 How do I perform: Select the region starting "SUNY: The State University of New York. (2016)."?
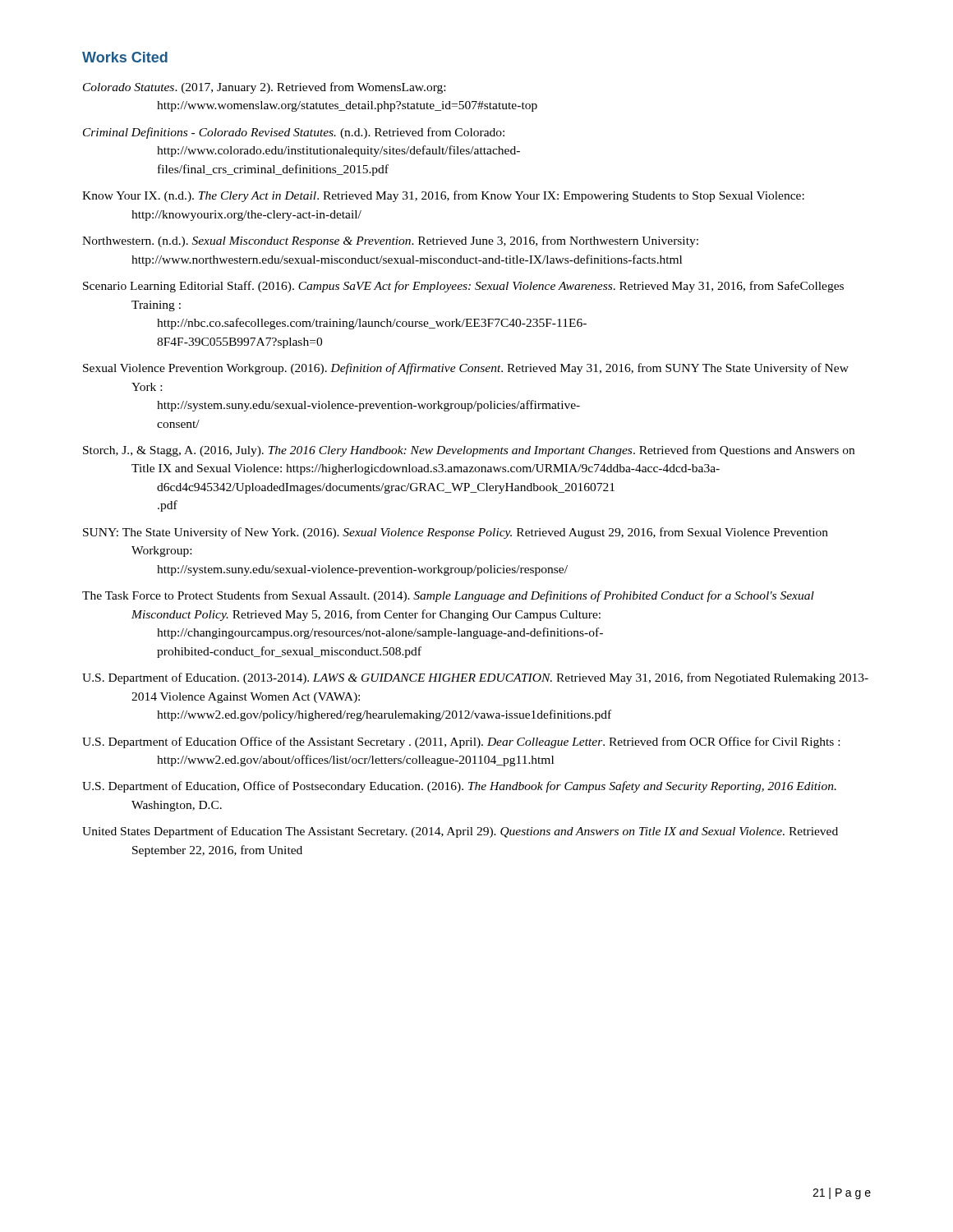click(456, 533)
